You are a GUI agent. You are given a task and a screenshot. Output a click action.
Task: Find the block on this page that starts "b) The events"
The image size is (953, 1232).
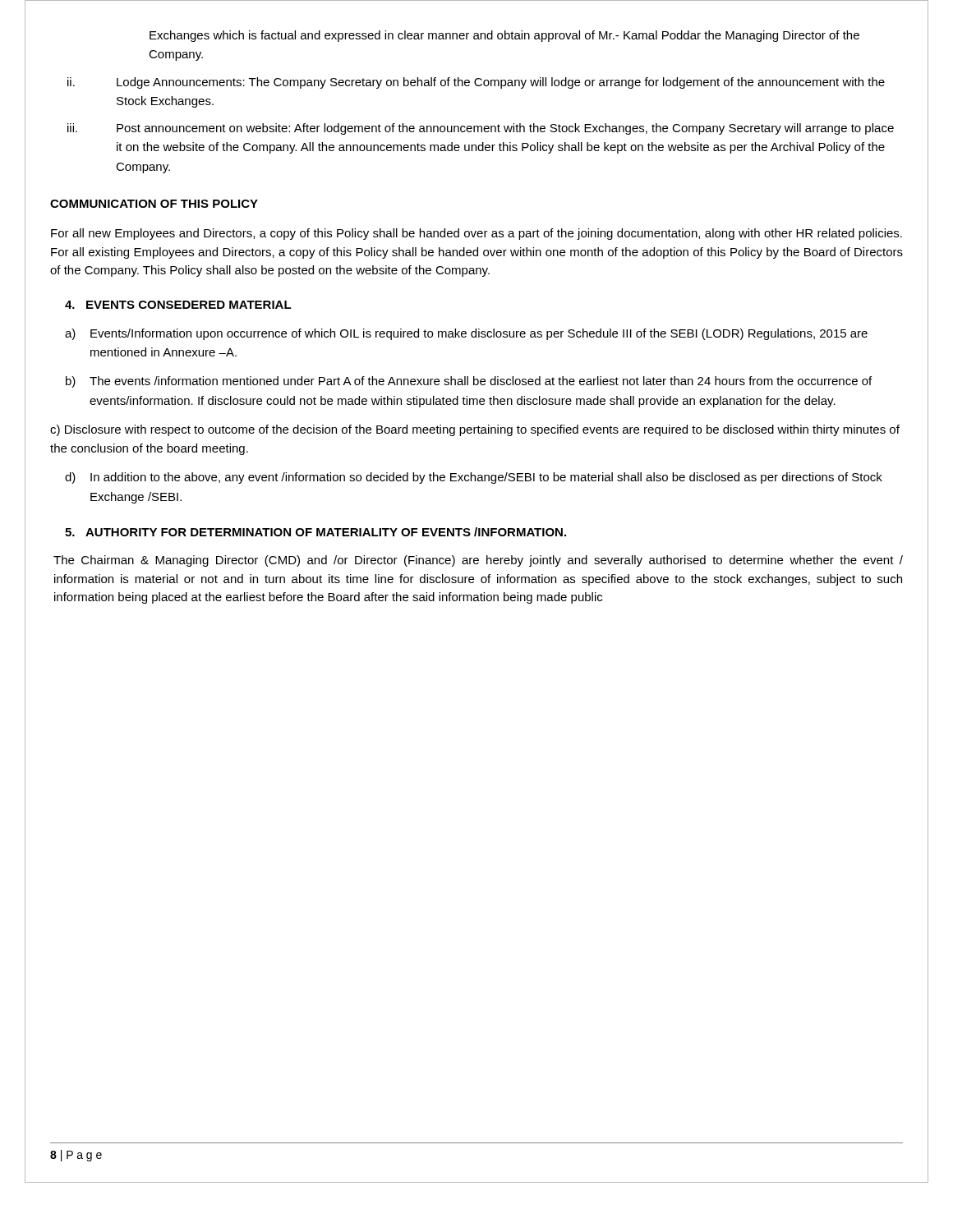click(484, 391)
